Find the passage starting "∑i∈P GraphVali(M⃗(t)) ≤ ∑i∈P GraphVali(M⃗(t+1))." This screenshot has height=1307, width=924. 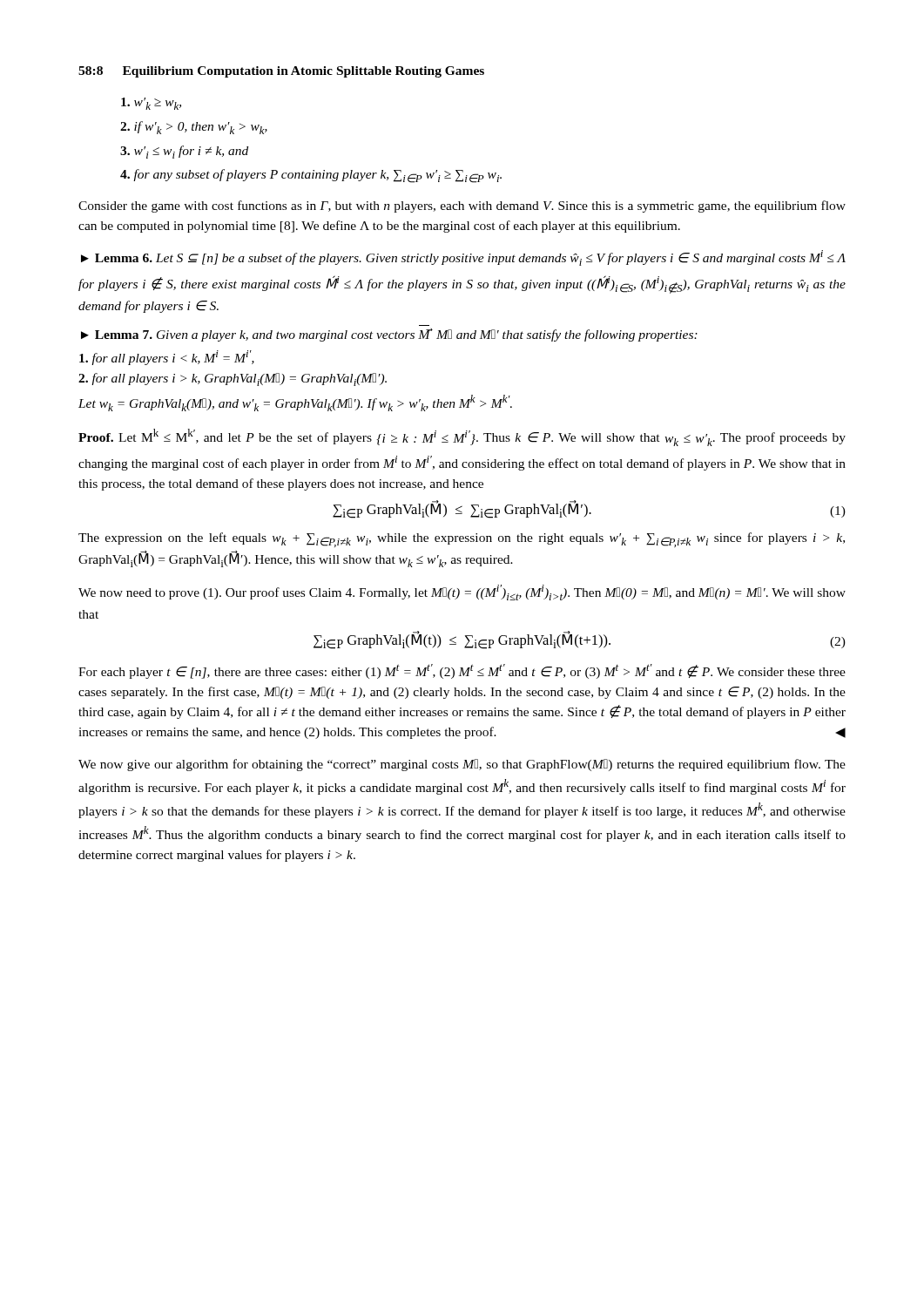[x=579, y=642]
